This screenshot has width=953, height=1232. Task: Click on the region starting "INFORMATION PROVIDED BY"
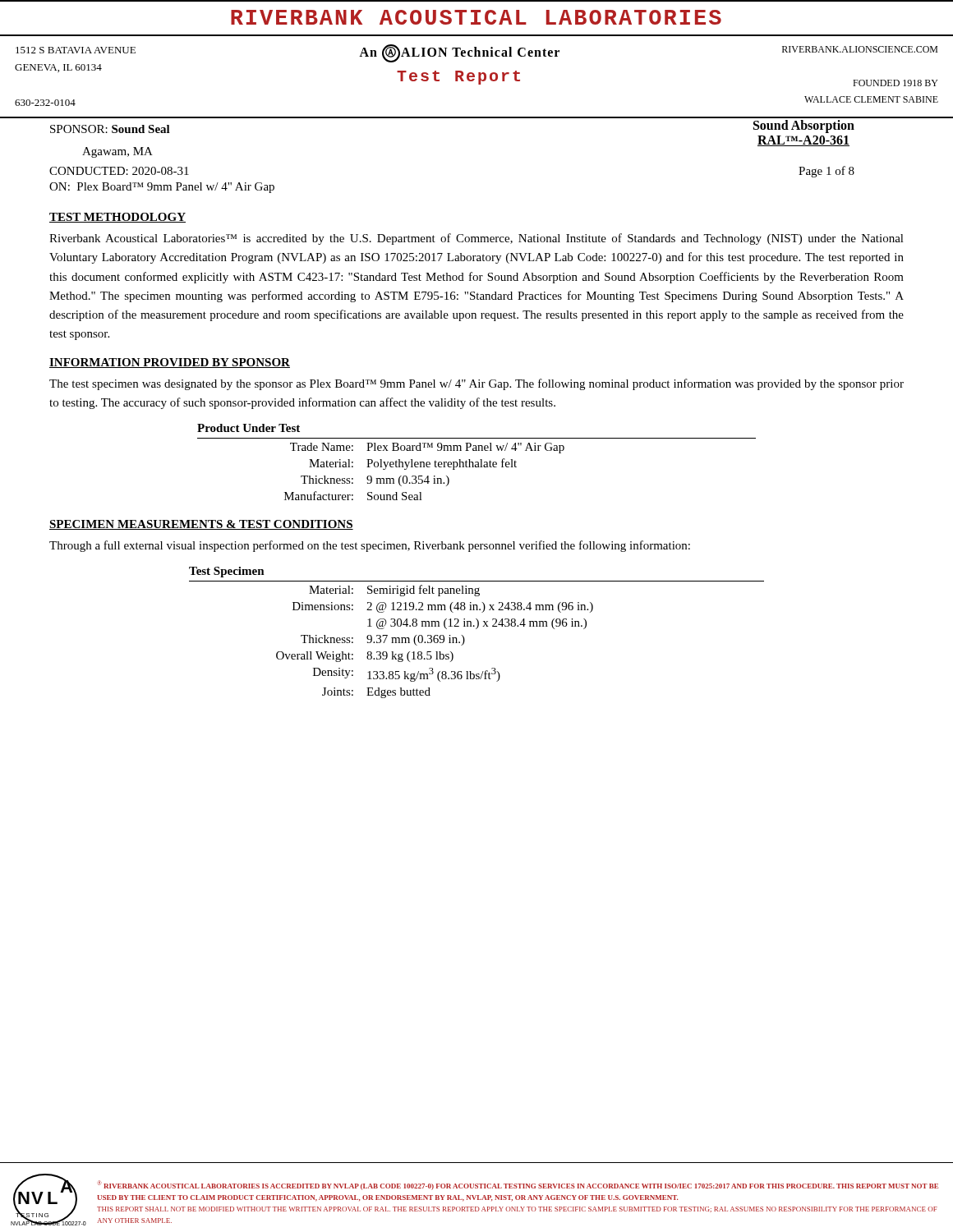click(170, 362)
